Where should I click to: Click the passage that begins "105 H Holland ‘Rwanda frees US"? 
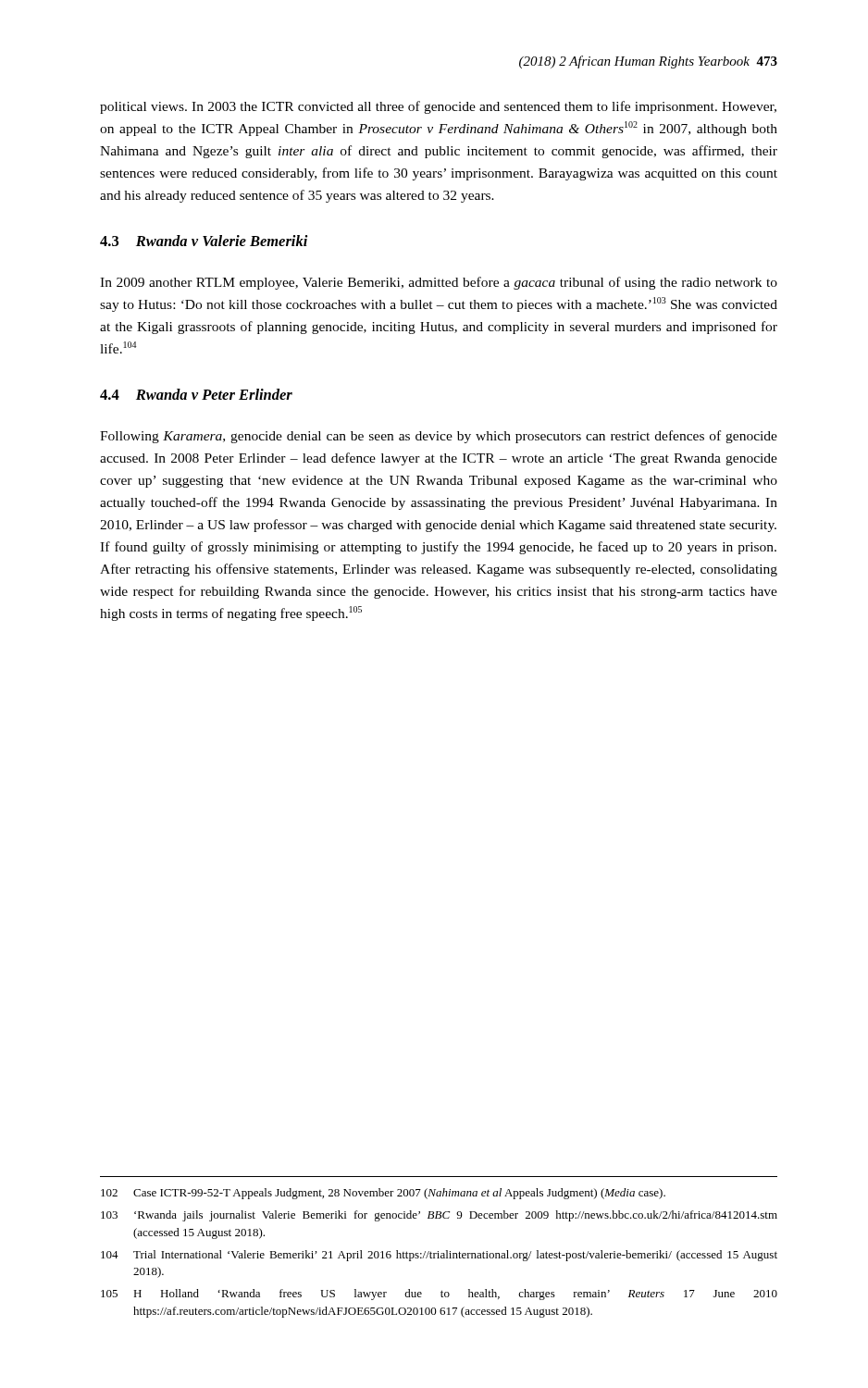pos(439,1303)
